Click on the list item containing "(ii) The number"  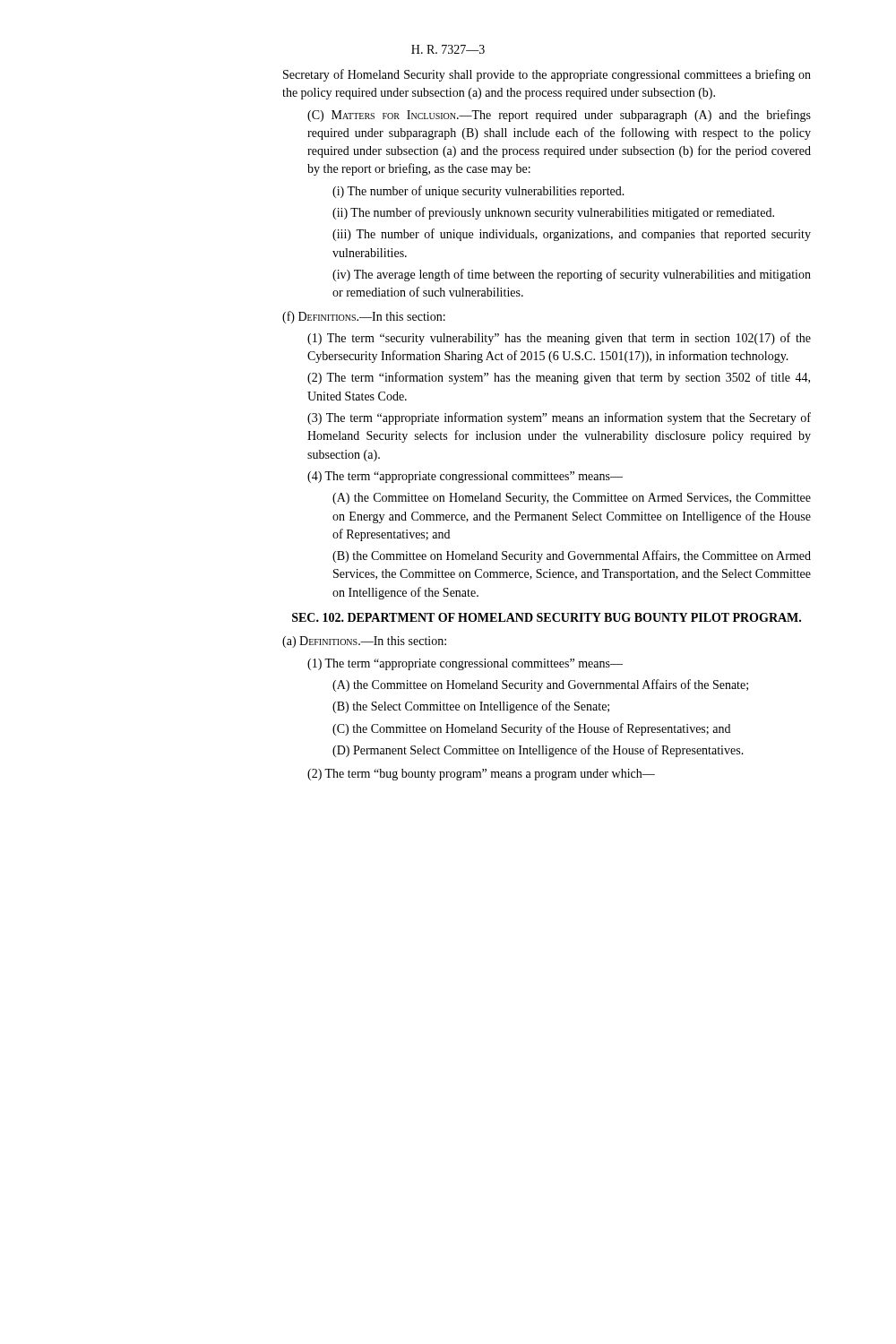pos(554,213)
